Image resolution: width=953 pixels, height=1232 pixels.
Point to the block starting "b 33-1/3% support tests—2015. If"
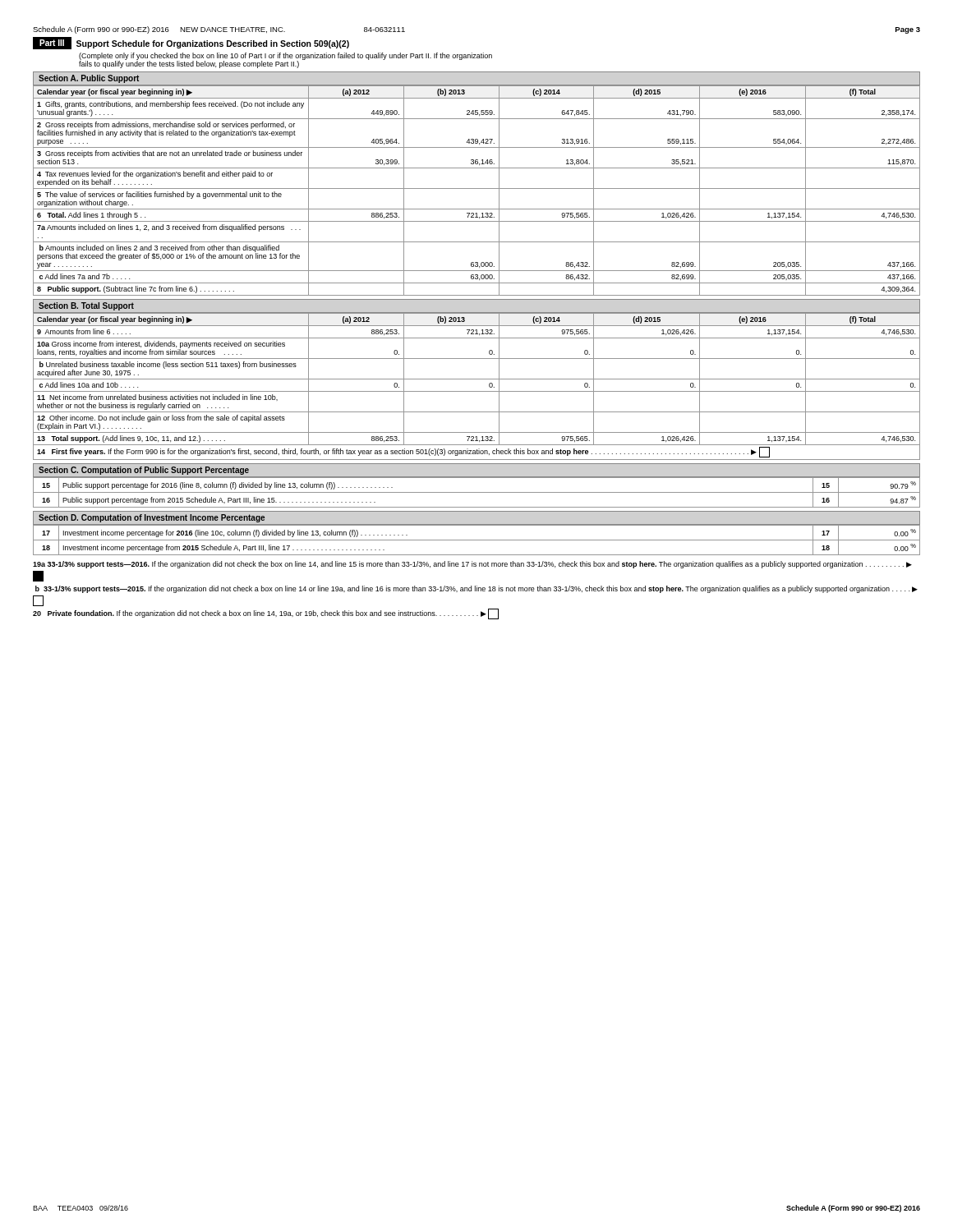[x=475, y=595]
